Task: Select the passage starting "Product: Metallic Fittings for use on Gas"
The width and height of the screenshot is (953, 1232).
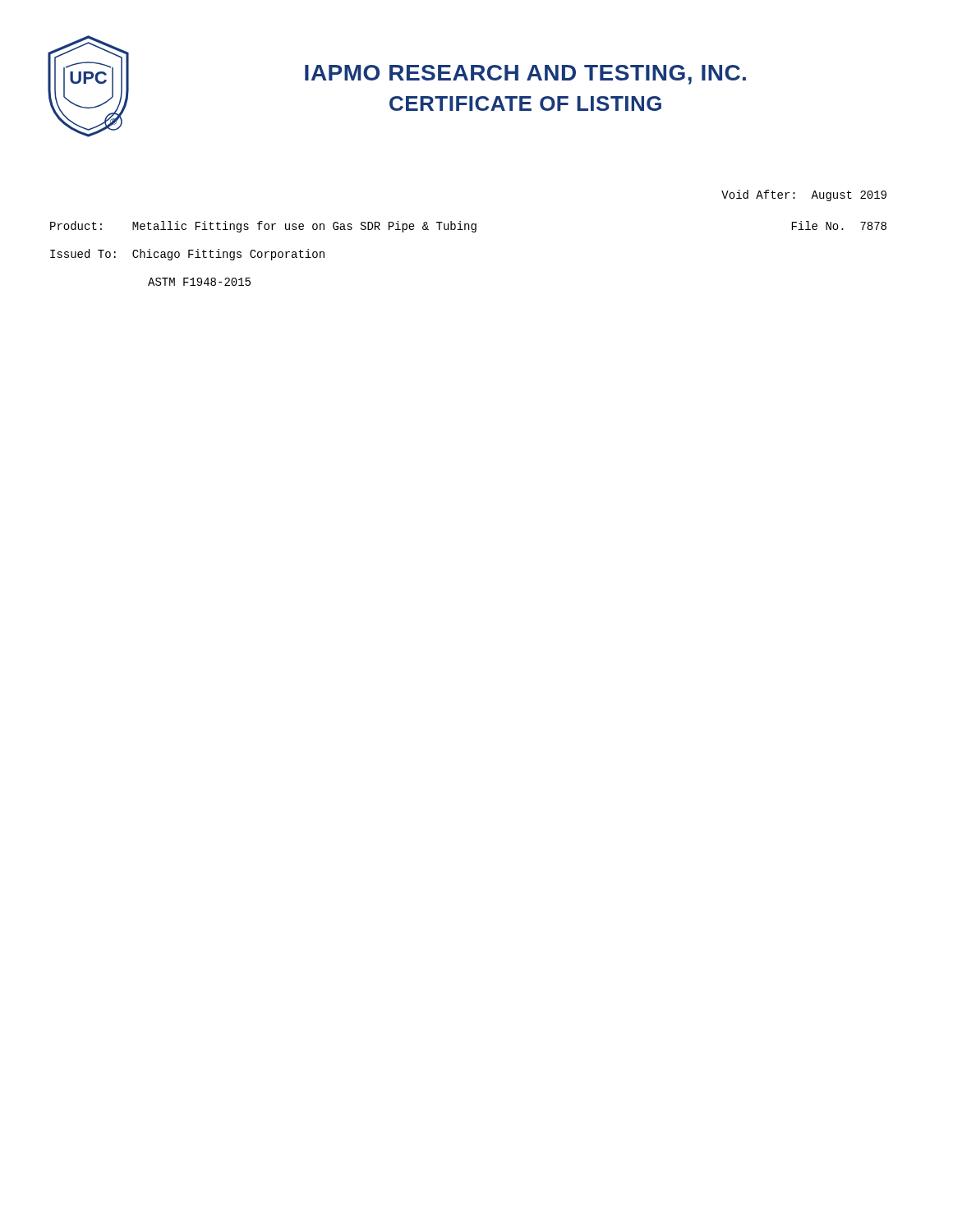Action: tap(263, 227)
